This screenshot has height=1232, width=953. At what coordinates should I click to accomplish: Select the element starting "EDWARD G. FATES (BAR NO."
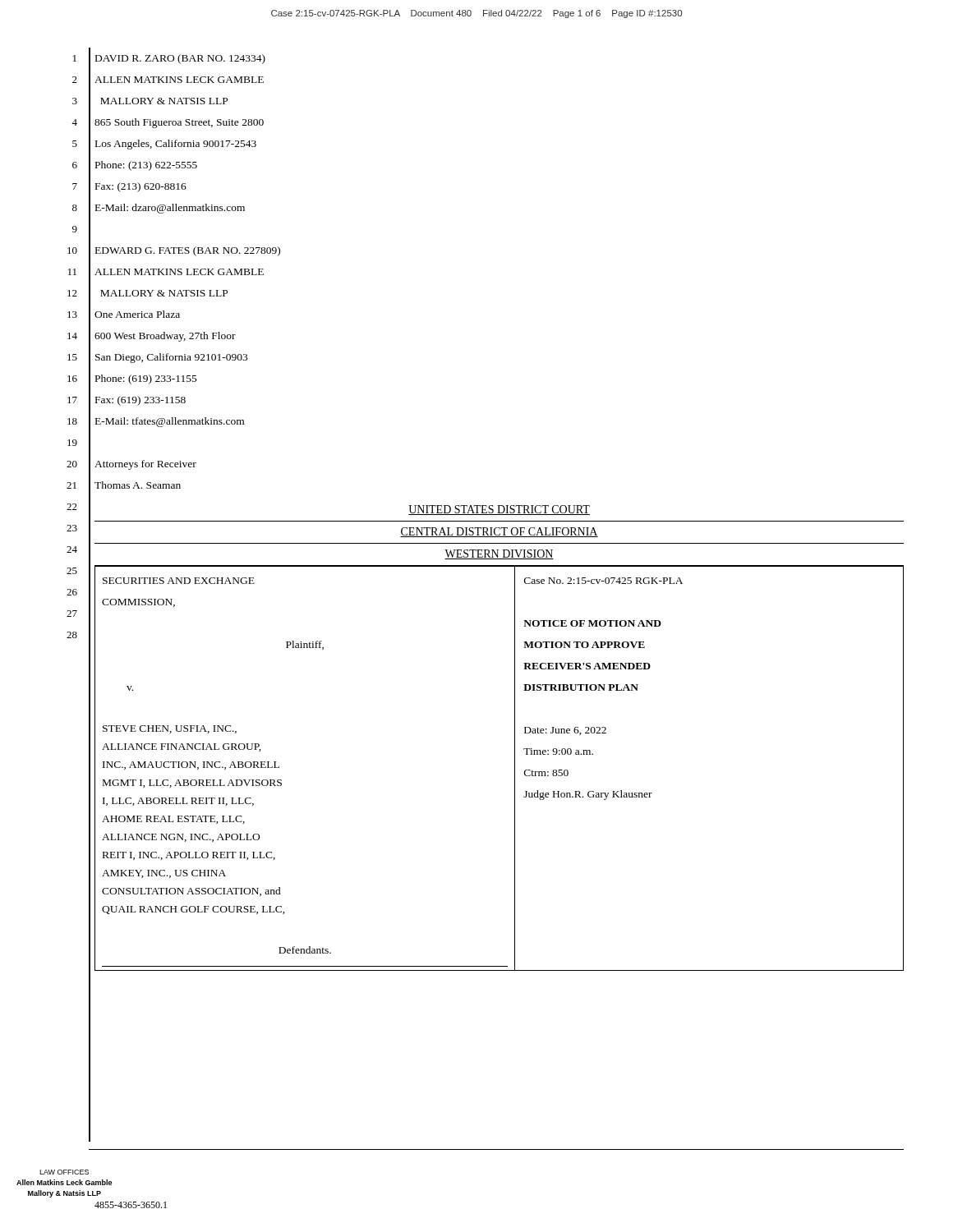click(188, 251)
